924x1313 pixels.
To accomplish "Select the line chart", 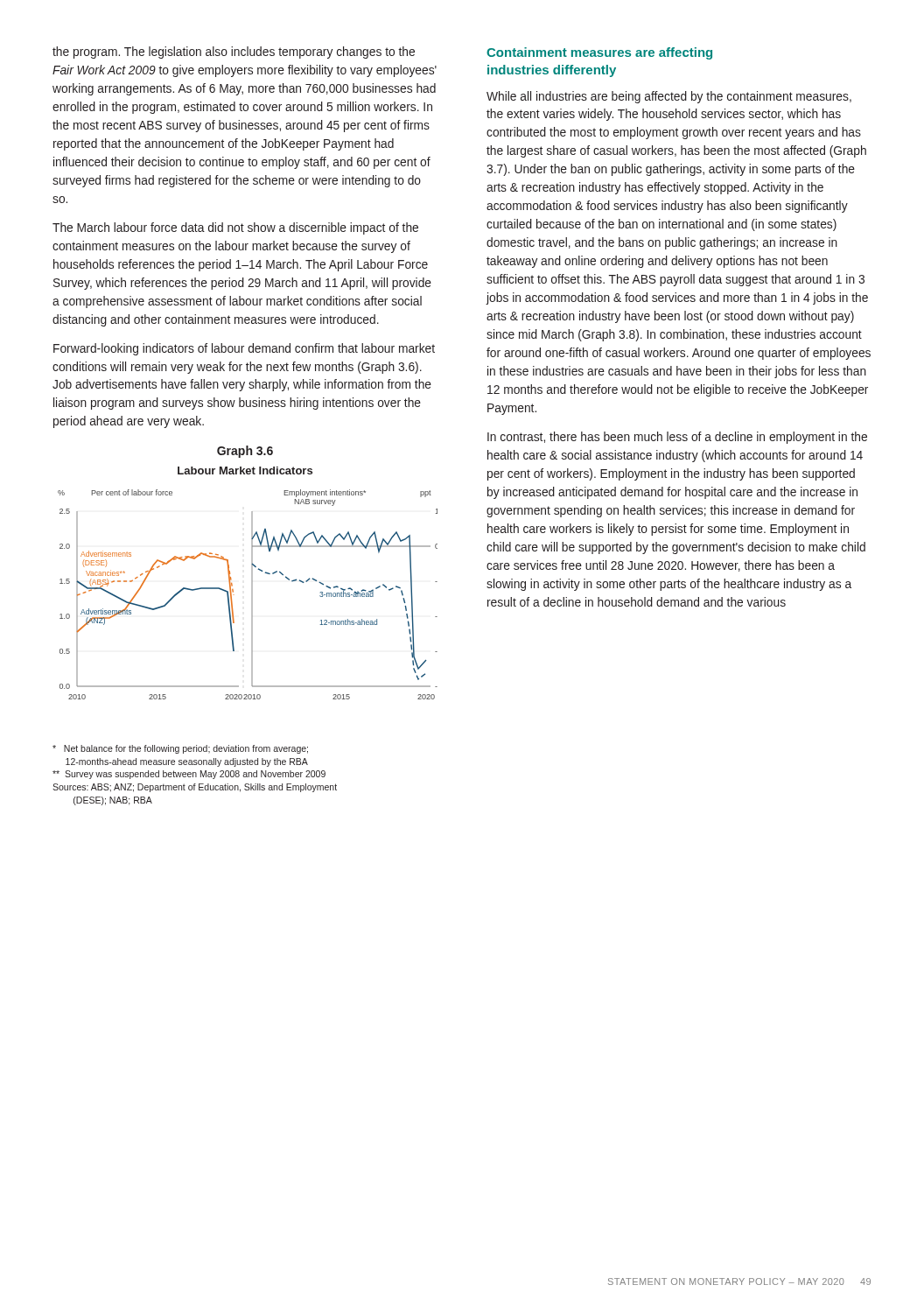I will pyautogui.click(x=245, y=624).
